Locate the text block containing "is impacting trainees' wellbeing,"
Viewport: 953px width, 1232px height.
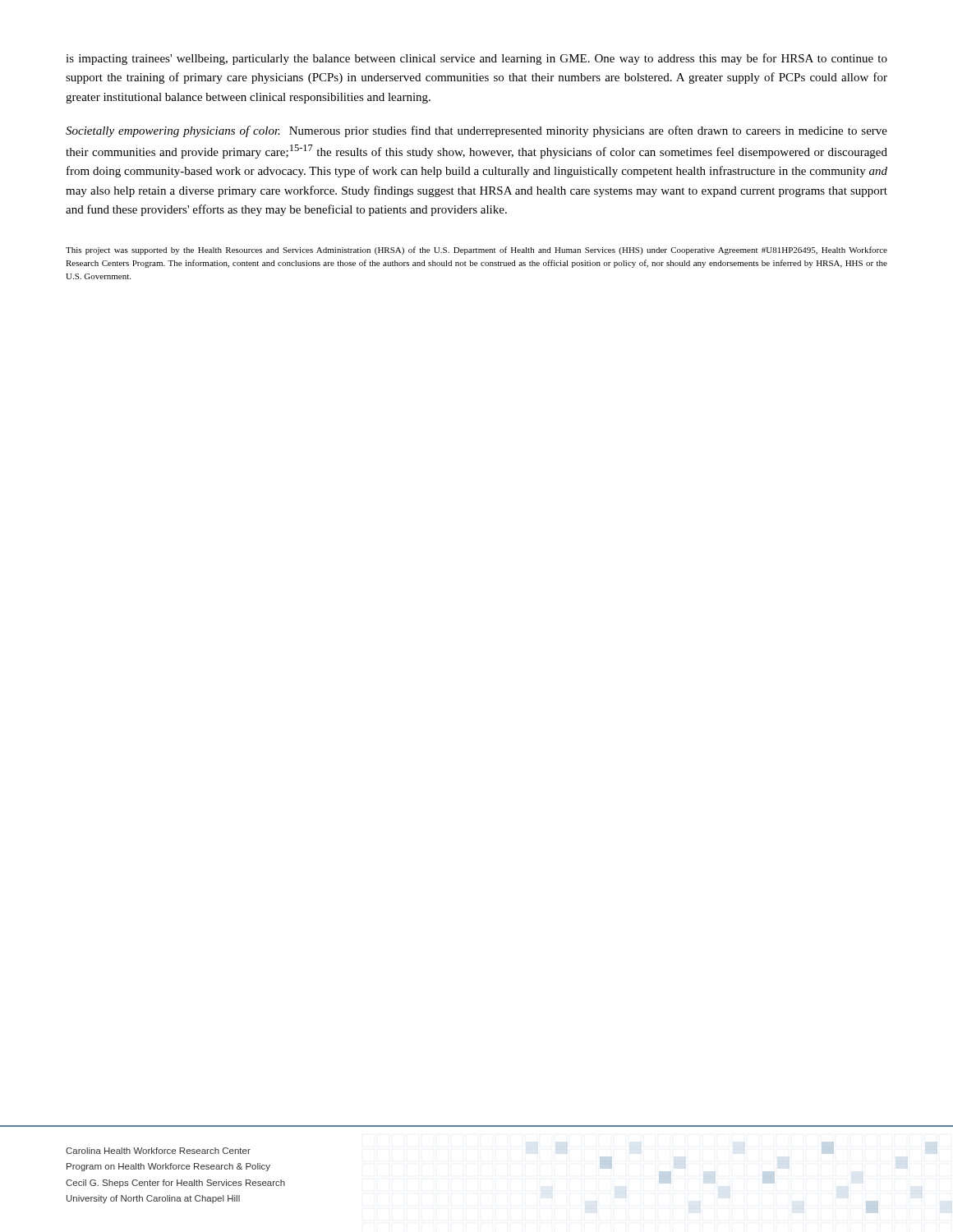476,77
